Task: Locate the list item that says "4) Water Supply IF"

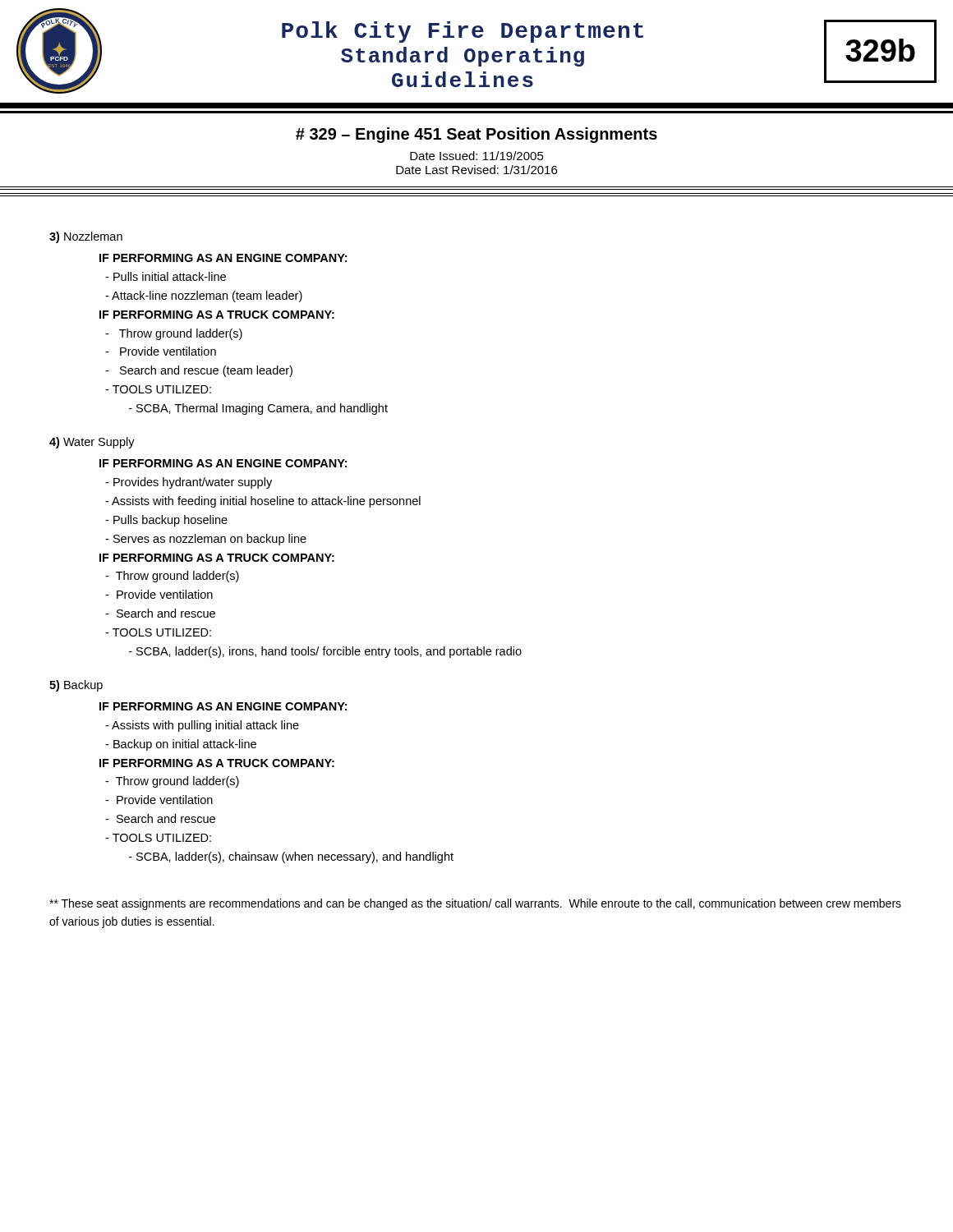Action: (x=92, y=443)
